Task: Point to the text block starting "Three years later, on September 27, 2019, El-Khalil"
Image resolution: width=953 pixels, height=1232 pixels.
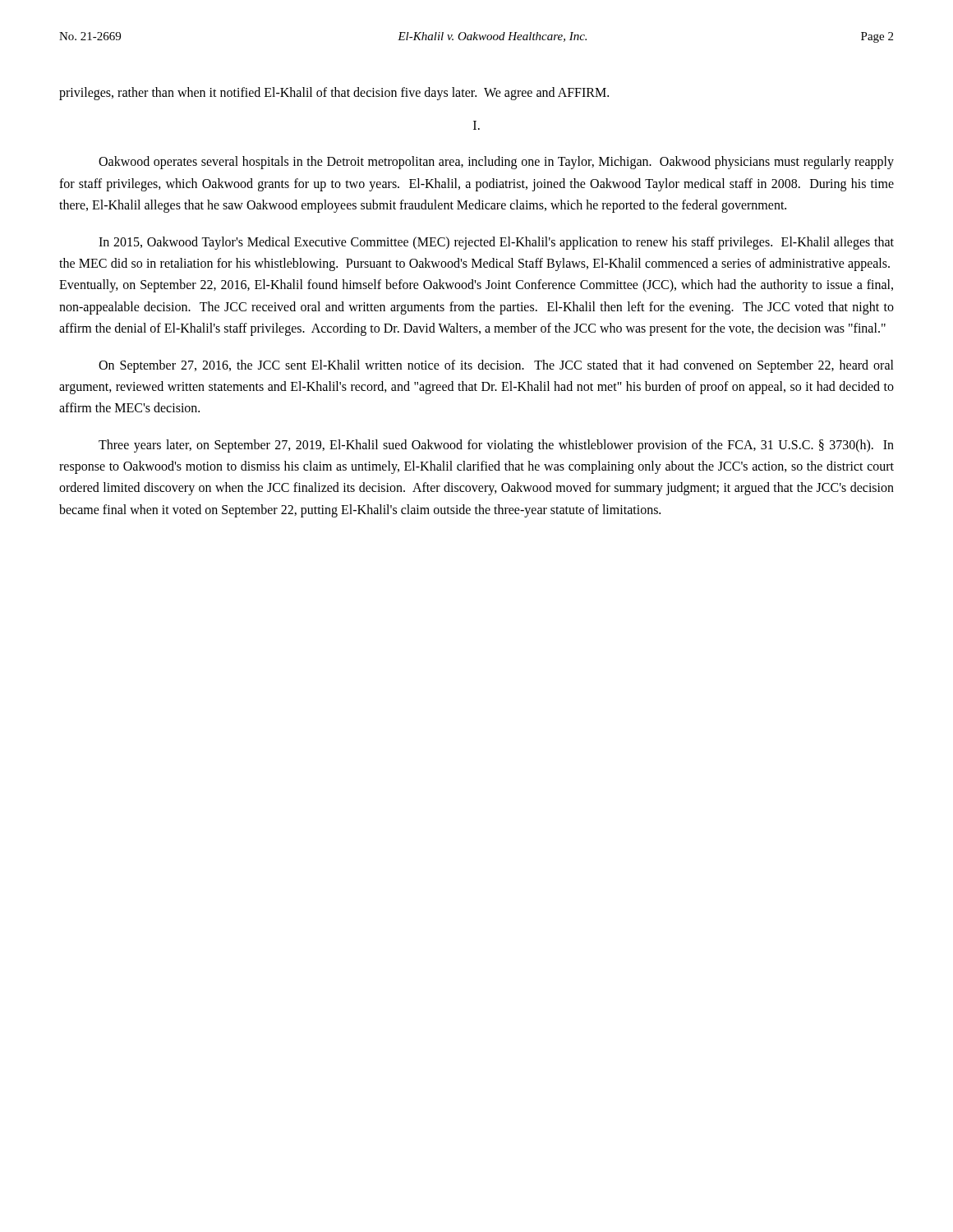Action: pos(476,477)
